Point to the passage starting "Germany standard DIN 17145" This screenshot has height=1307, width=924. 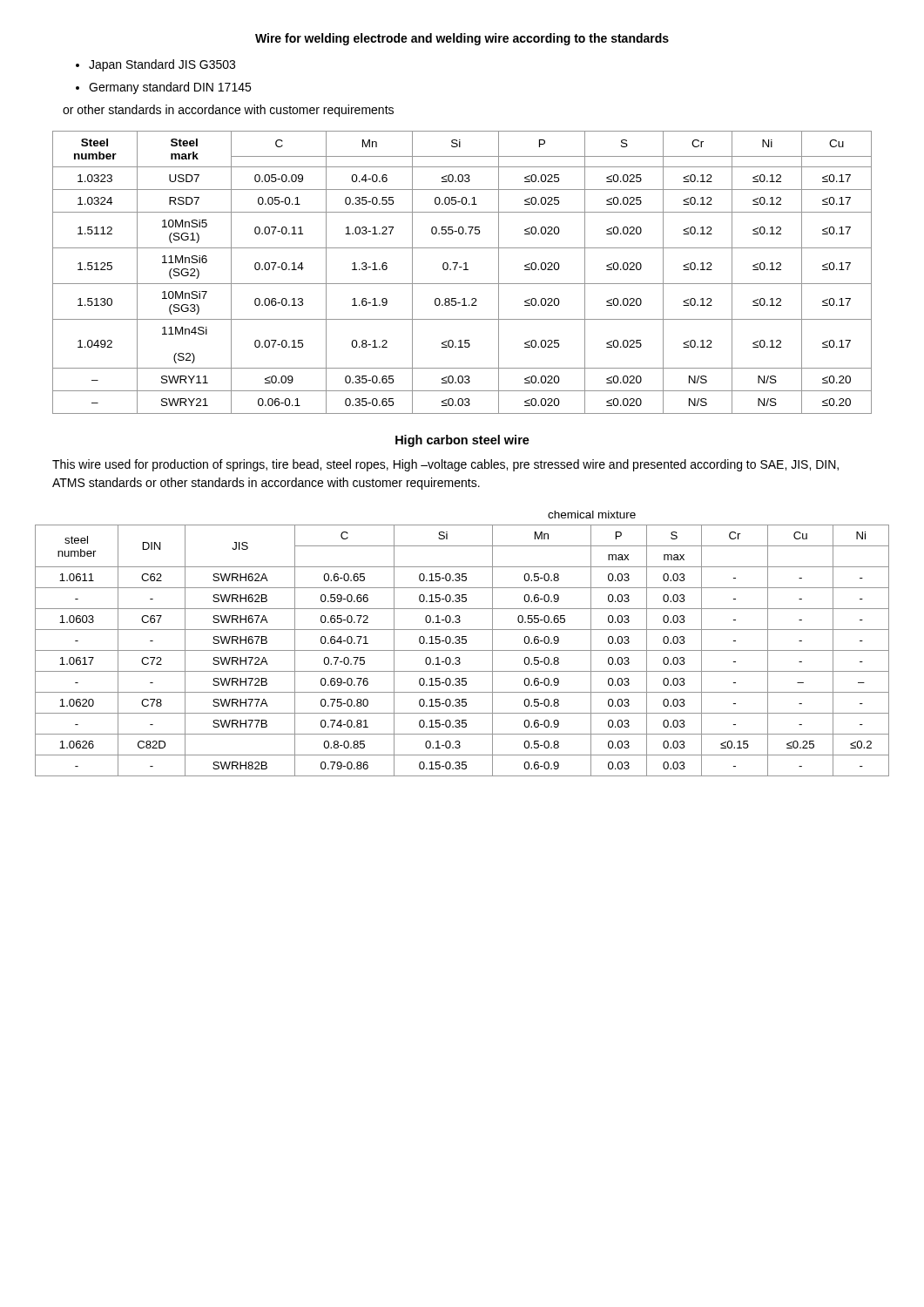pyautogui.click(x=163, y=88)
